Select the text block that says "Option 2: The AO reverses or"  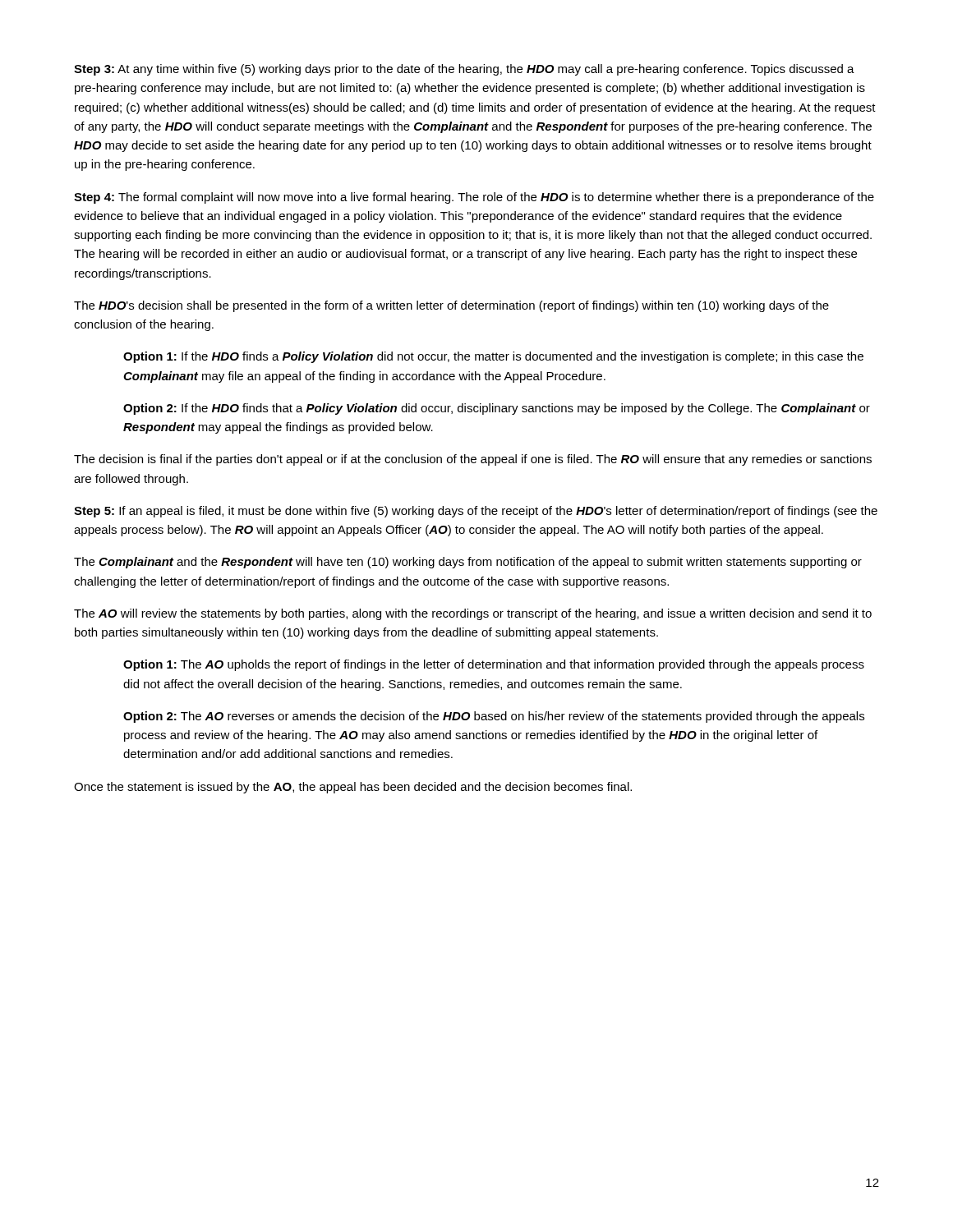point(494,735)
